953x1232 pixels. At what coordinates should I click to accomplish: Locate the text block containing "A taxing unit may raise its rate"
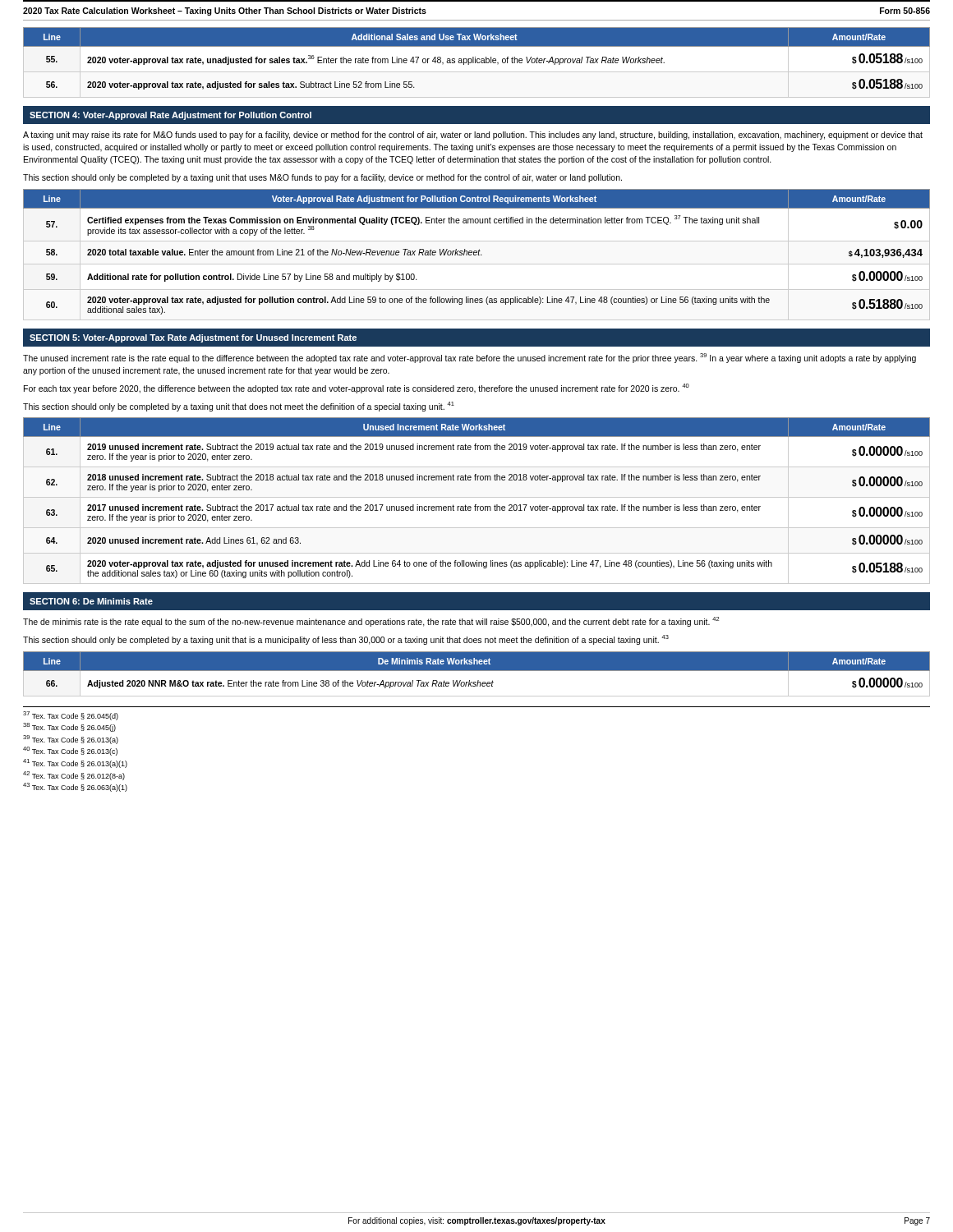point(473,147)
